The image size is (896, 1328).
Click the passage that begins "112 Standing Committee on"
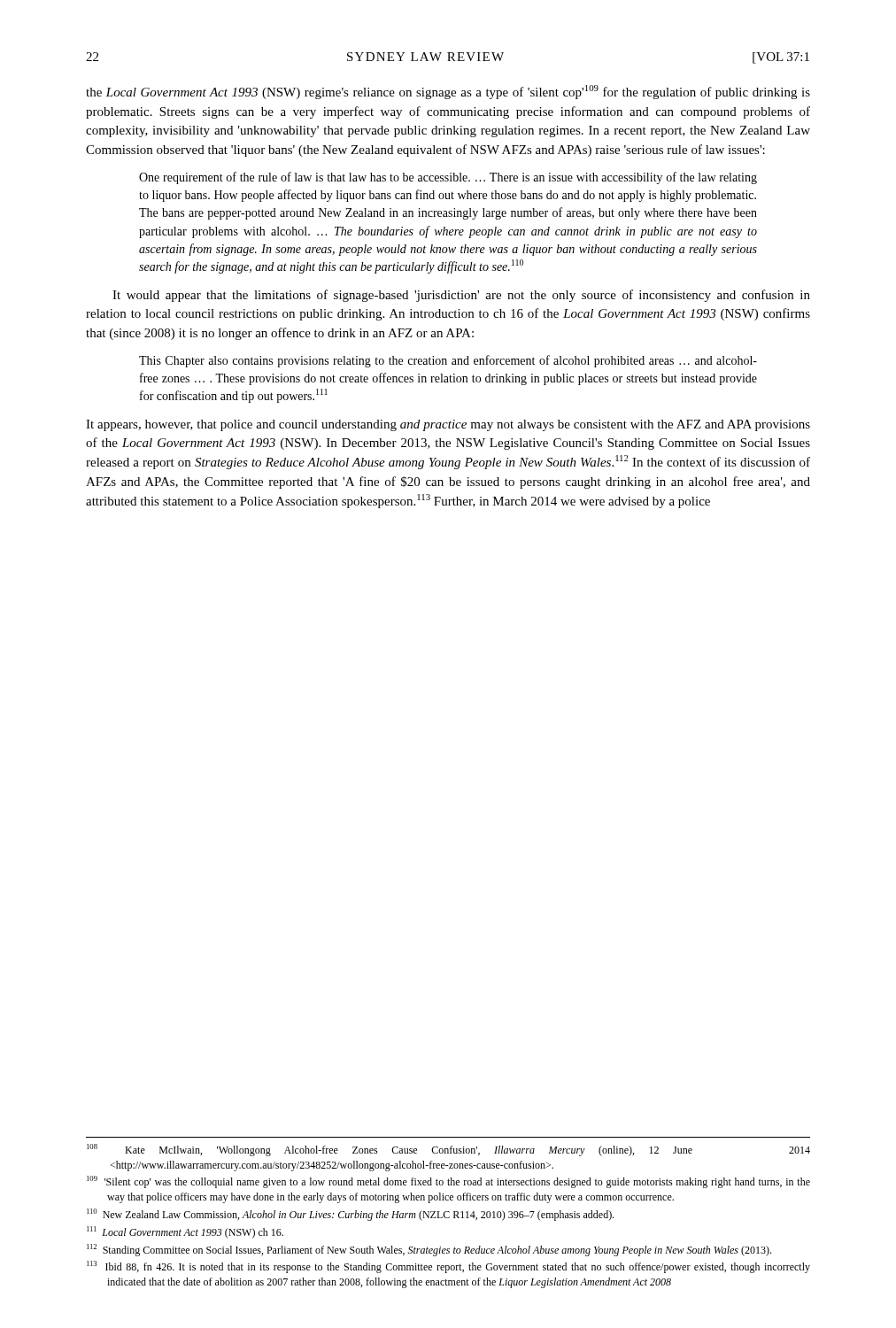coord(429,1249)
